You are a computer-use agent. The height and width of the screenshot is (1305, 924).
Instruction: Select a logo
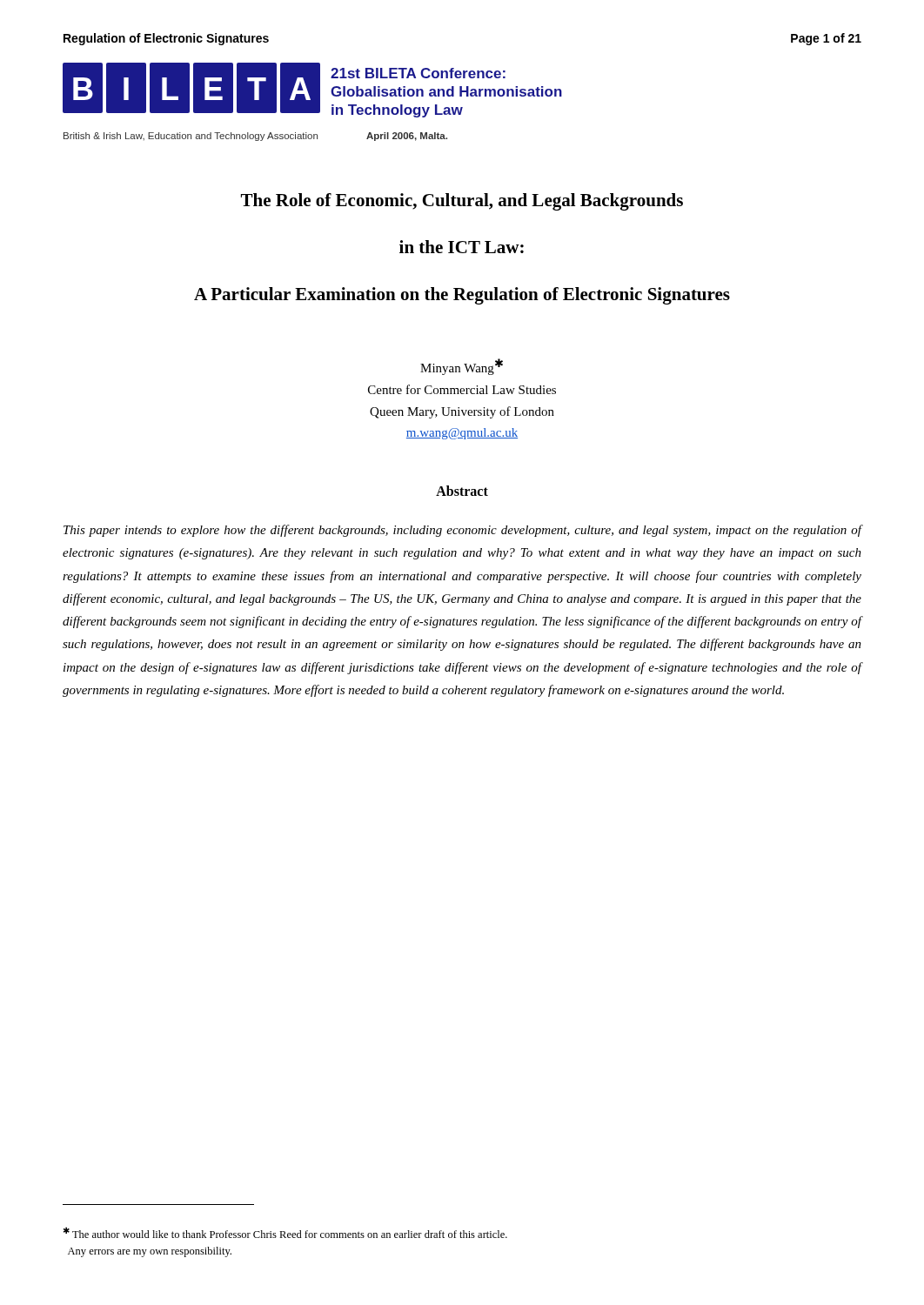[x=332, y=108]
